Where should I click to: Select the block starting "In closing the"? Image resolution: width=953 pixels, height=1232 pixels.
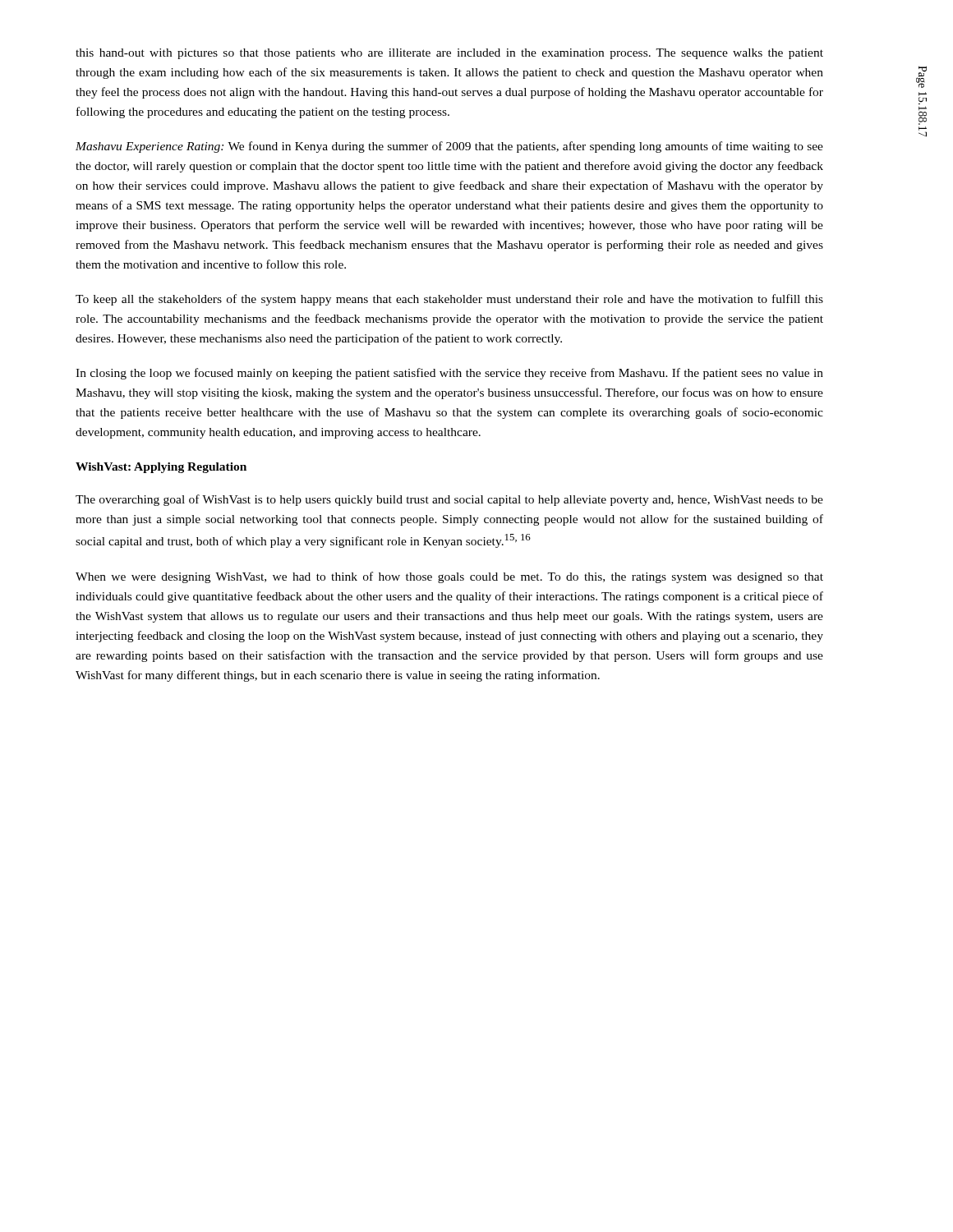tap(449, 403)
